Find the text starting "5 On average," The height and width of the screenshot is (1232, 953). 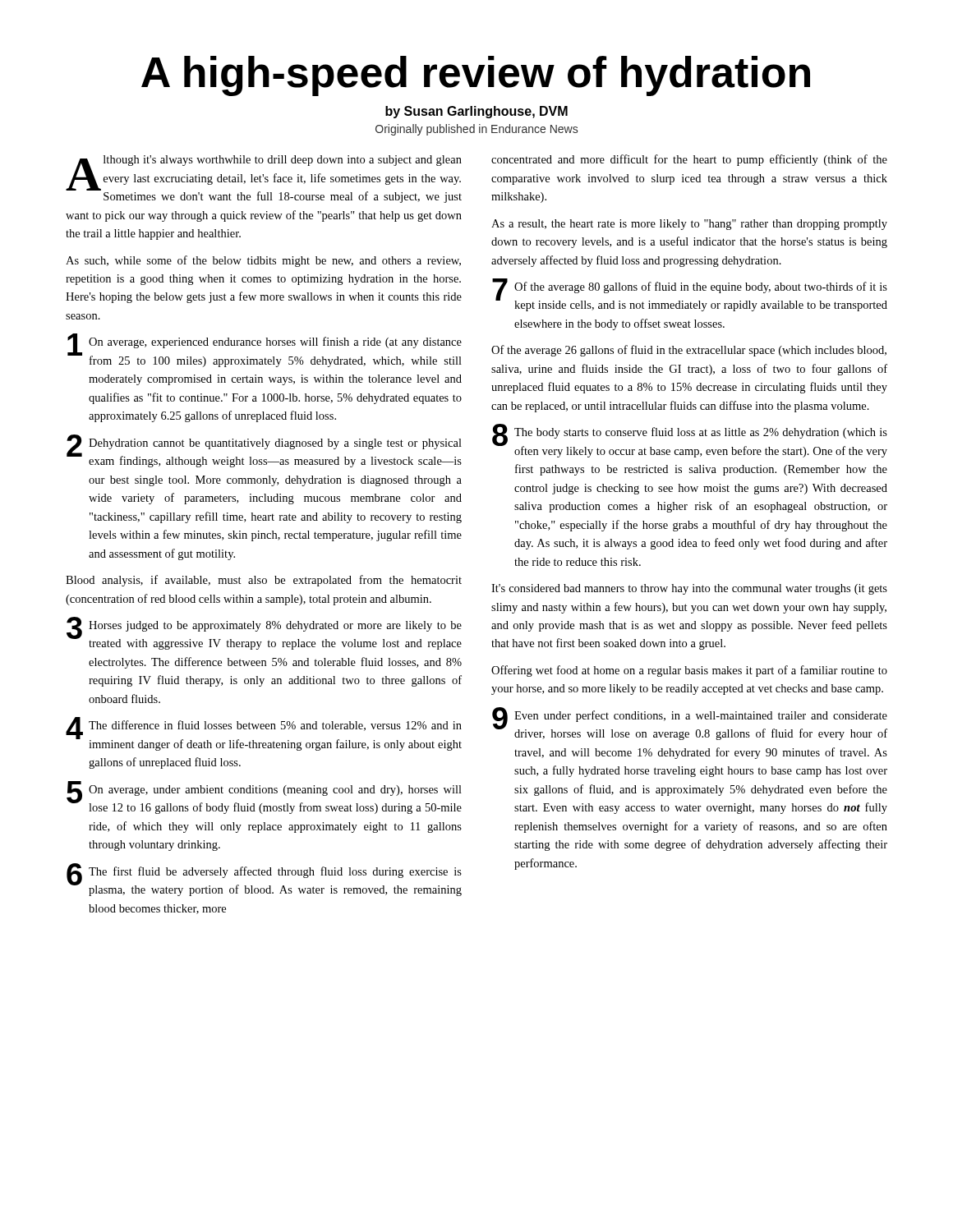[x=264, y=817]
